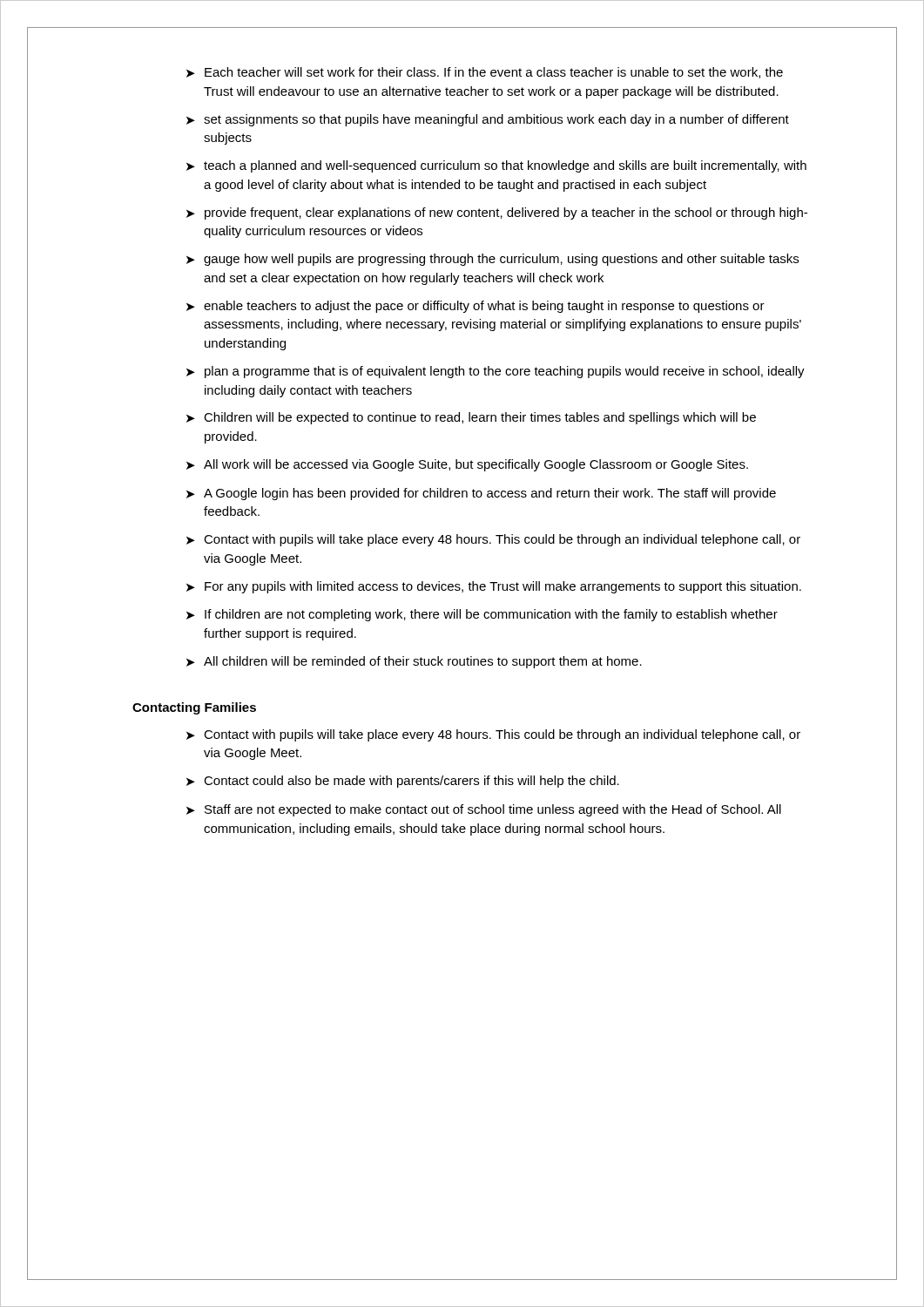This screenshot has height=1307, width=924.
Task: Select the region starting "➤ All work will be"
Action: click(x=497, y=465)
